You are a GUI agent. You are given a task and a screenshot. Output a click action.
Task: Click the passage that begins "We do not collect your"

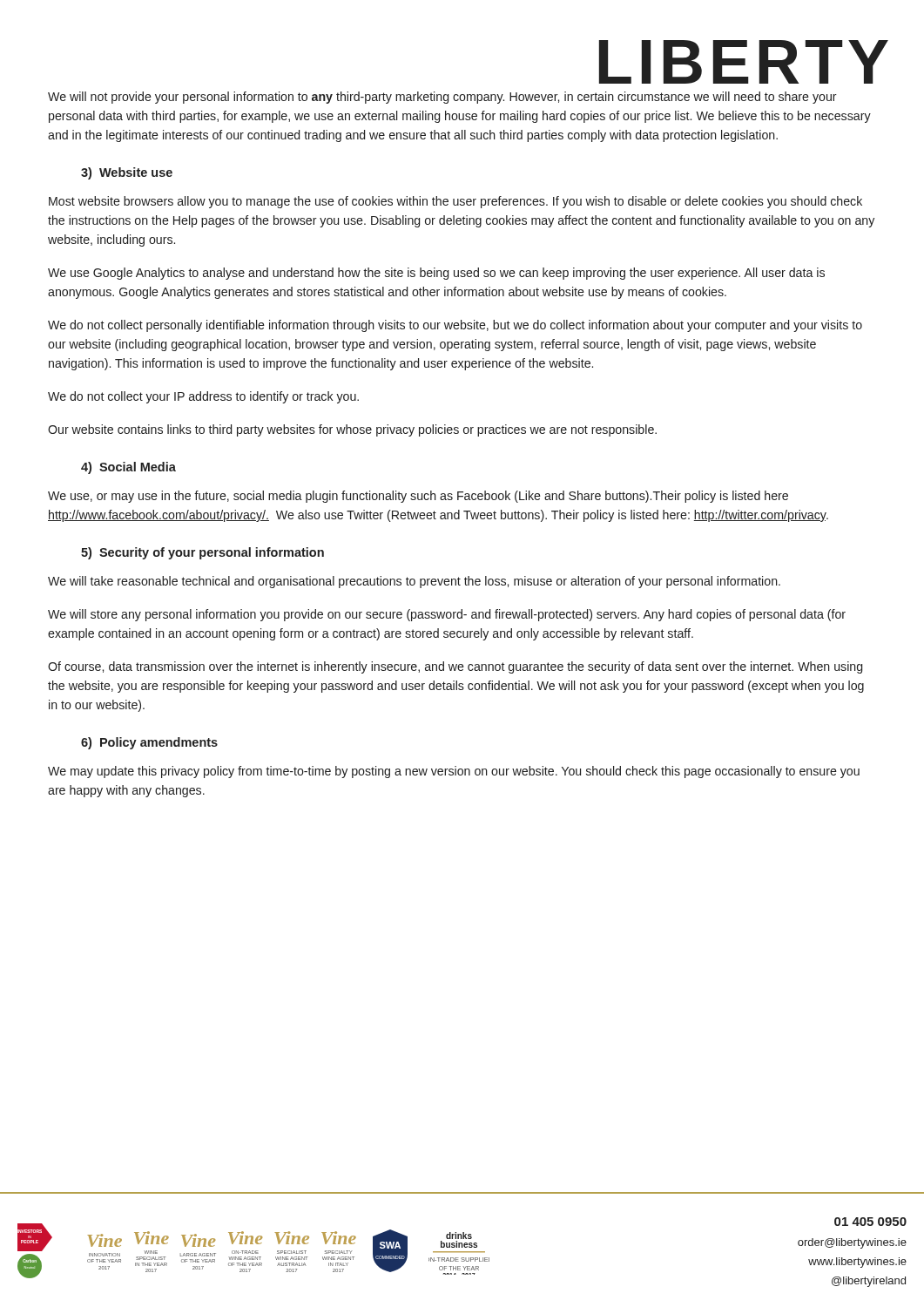(204, 396)
